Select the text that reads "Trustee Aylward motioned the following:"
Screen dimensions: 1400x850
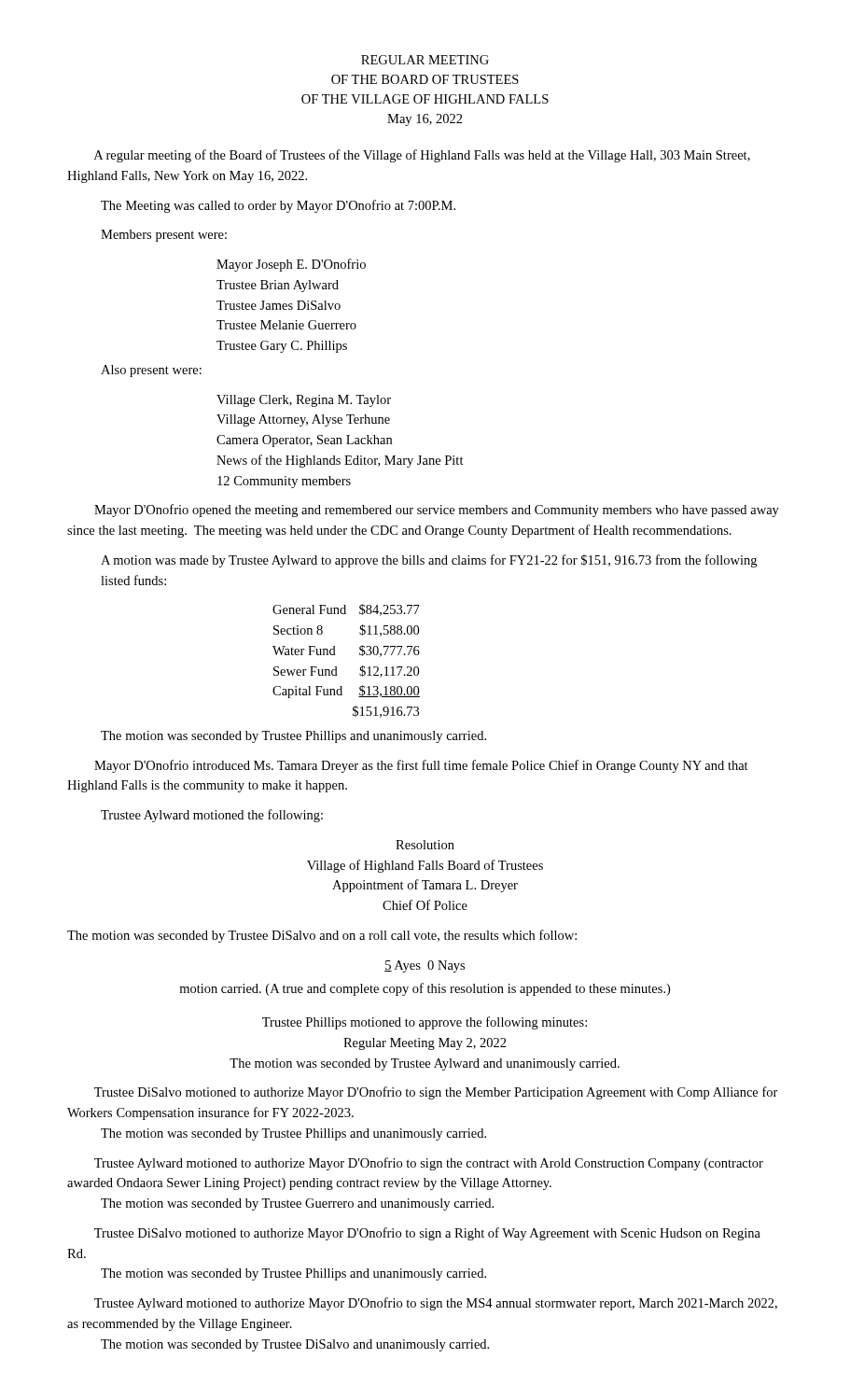pyautogui.click(x=212, y=815)
